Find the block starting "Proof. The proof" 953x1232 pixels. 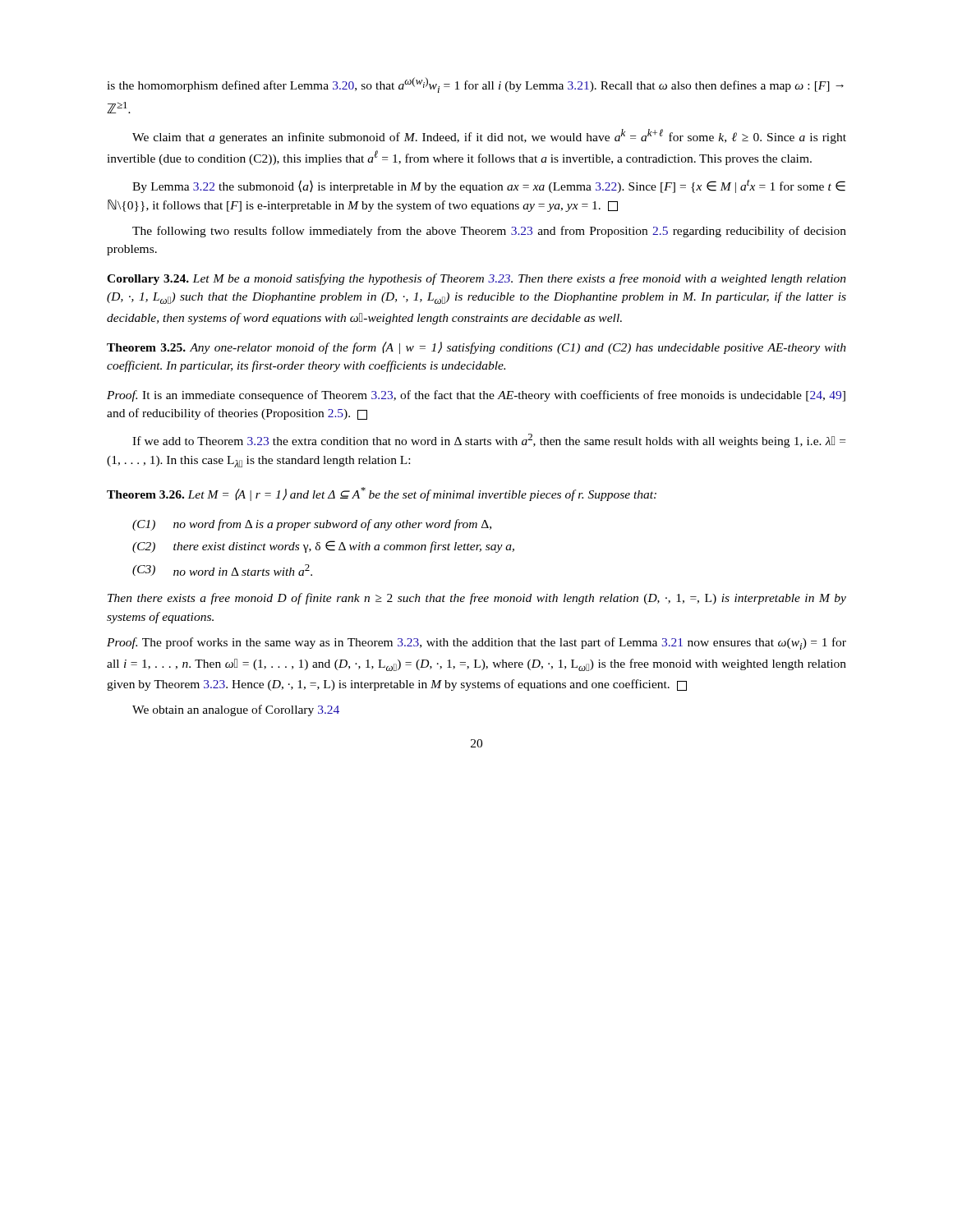tap(476, 663)
